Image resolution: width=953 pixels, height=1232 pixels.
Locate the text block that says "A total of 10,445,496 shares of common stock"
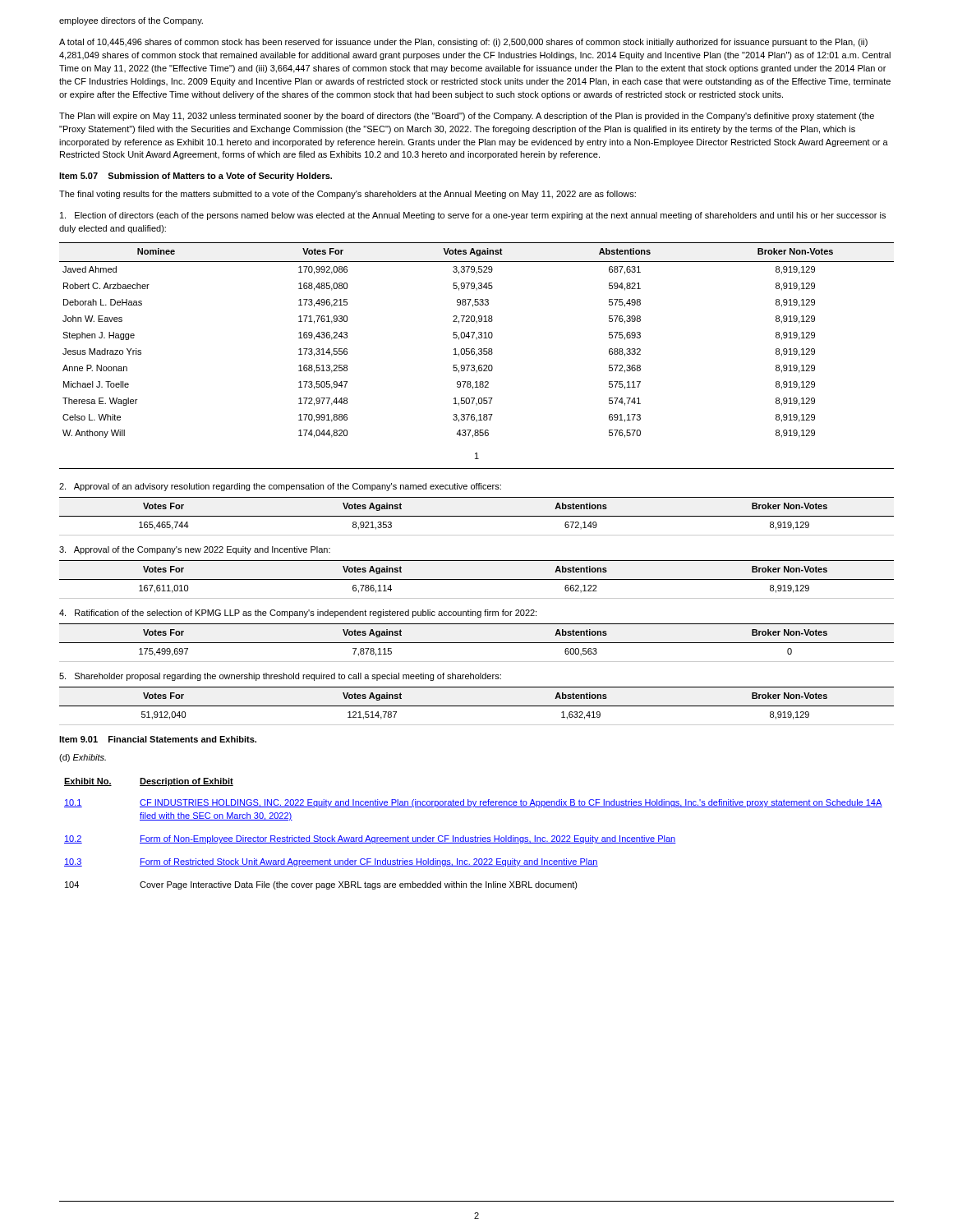475,68
